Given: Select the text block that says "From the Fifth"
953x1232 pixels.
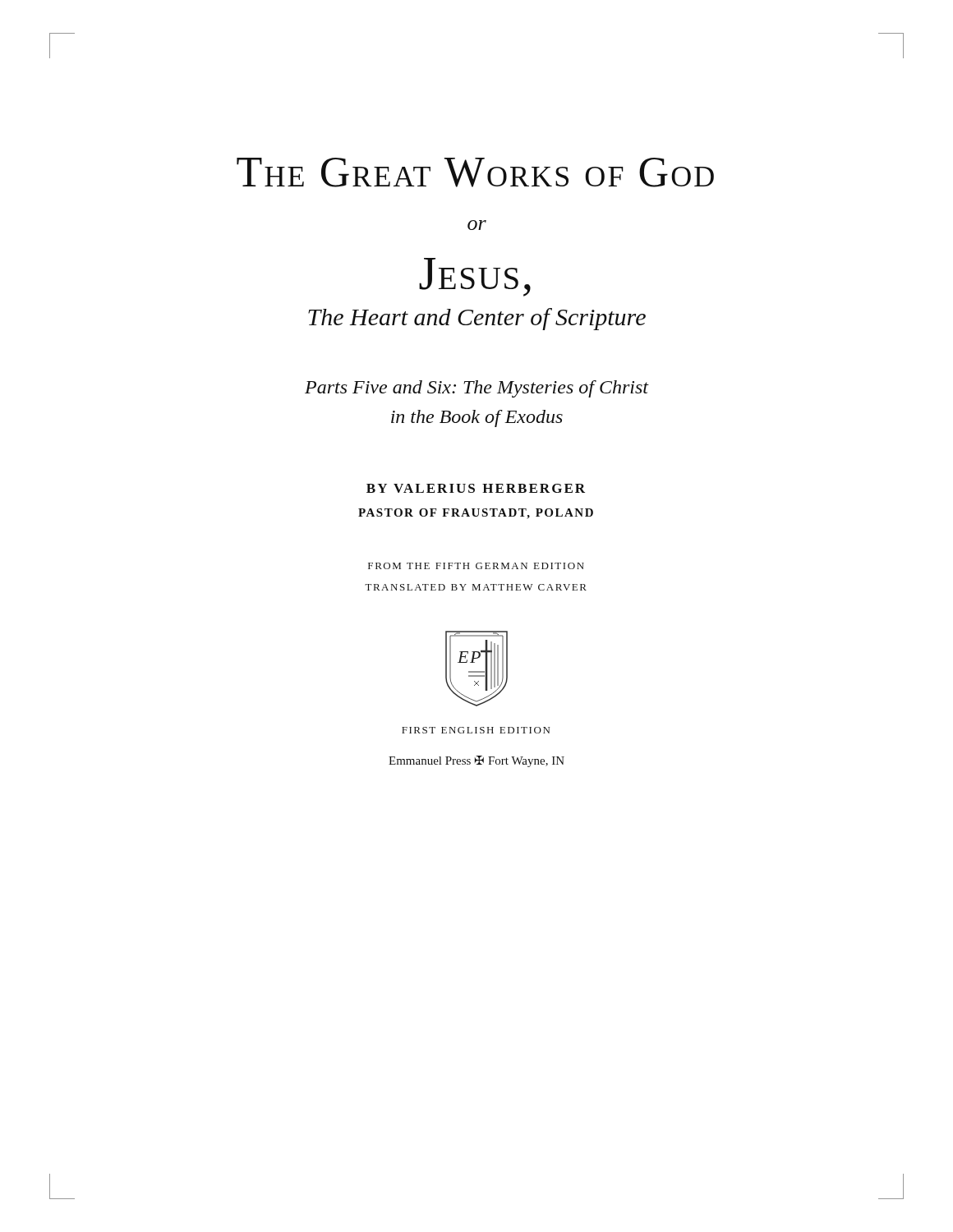Looking at the screenshot, I should 476,565.
